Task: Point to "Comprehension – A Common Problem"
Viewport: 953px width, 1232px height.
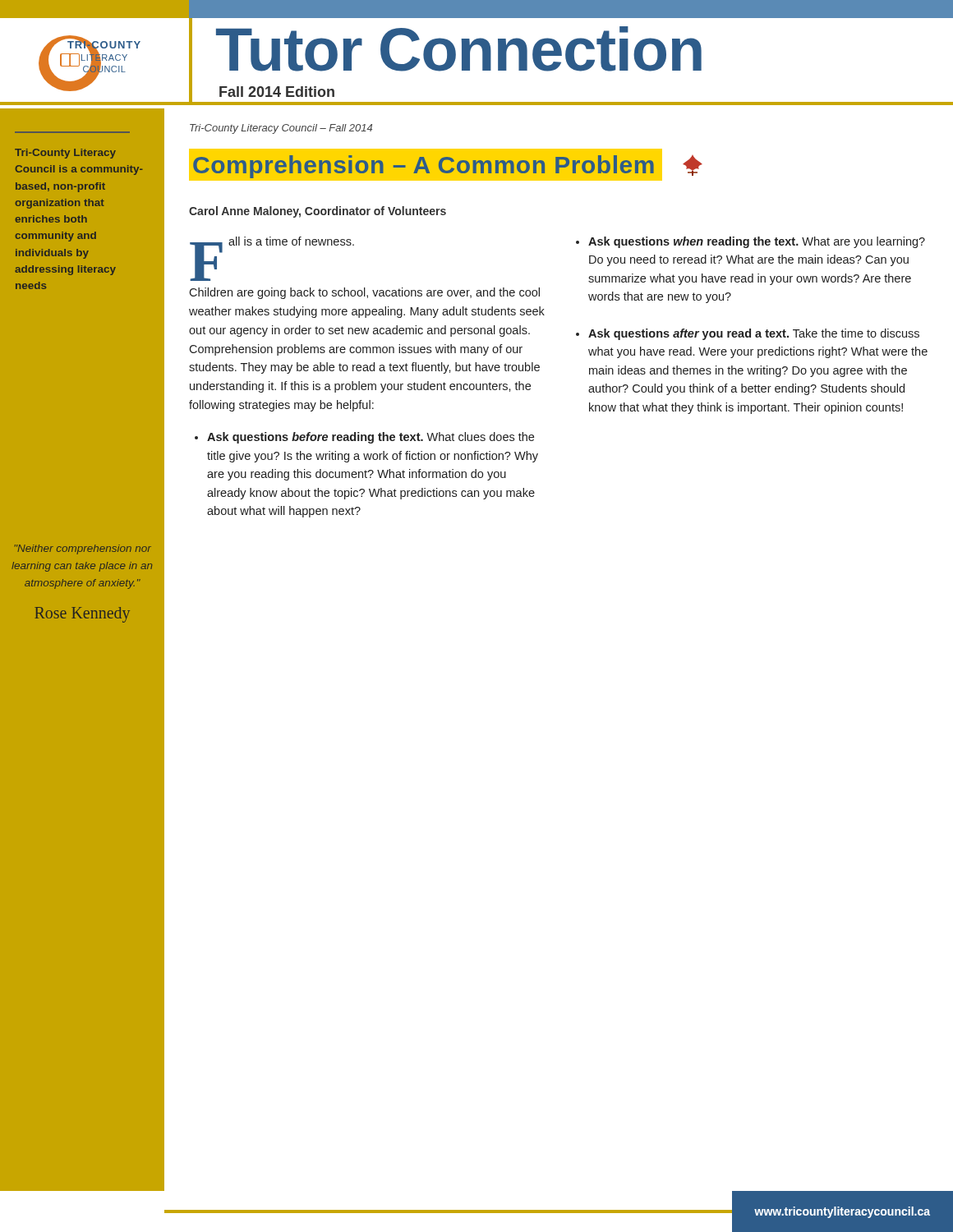Action: click(x=424, y=165)
